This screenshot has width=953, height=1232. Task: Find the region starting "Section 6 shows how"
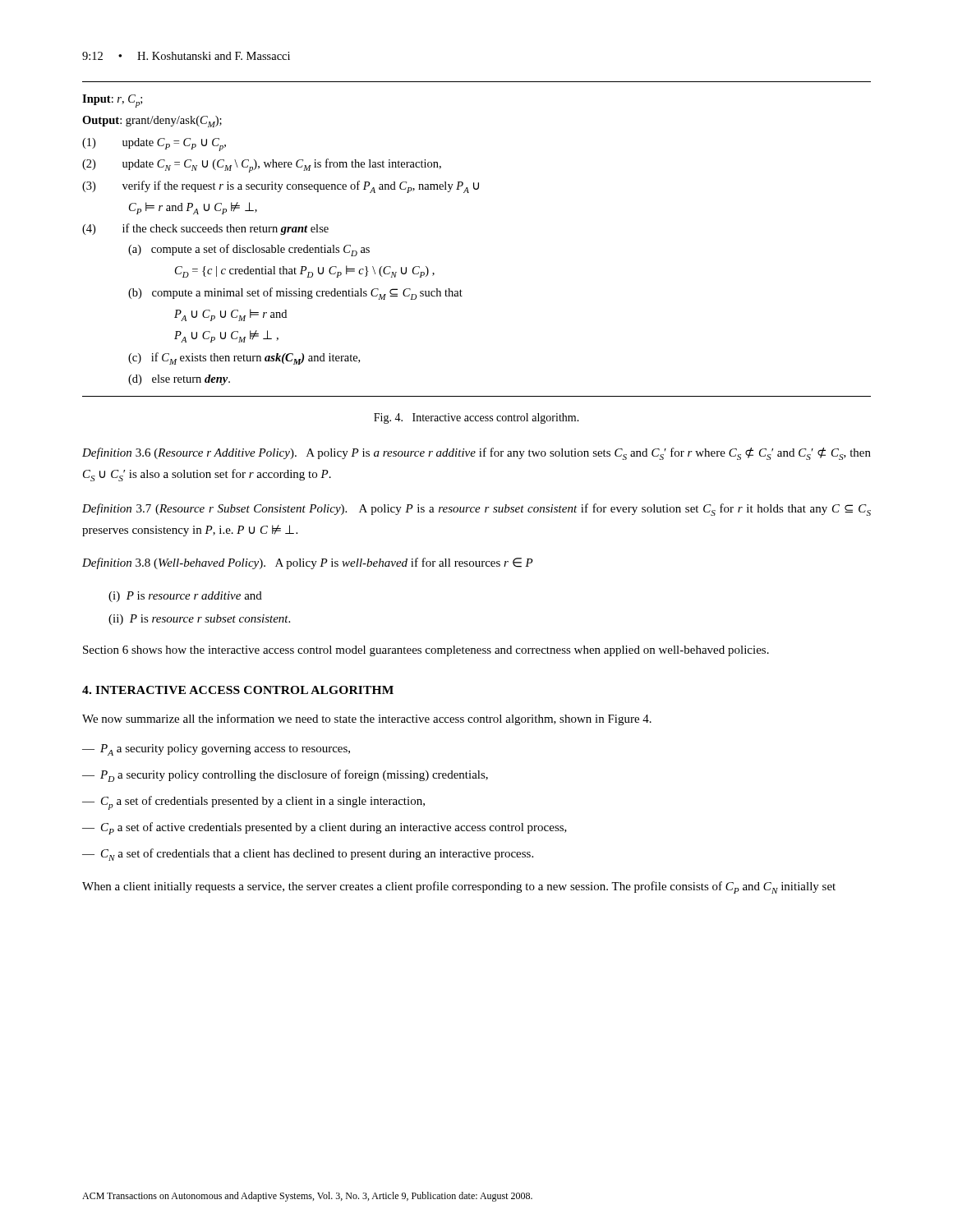[426, 650]
